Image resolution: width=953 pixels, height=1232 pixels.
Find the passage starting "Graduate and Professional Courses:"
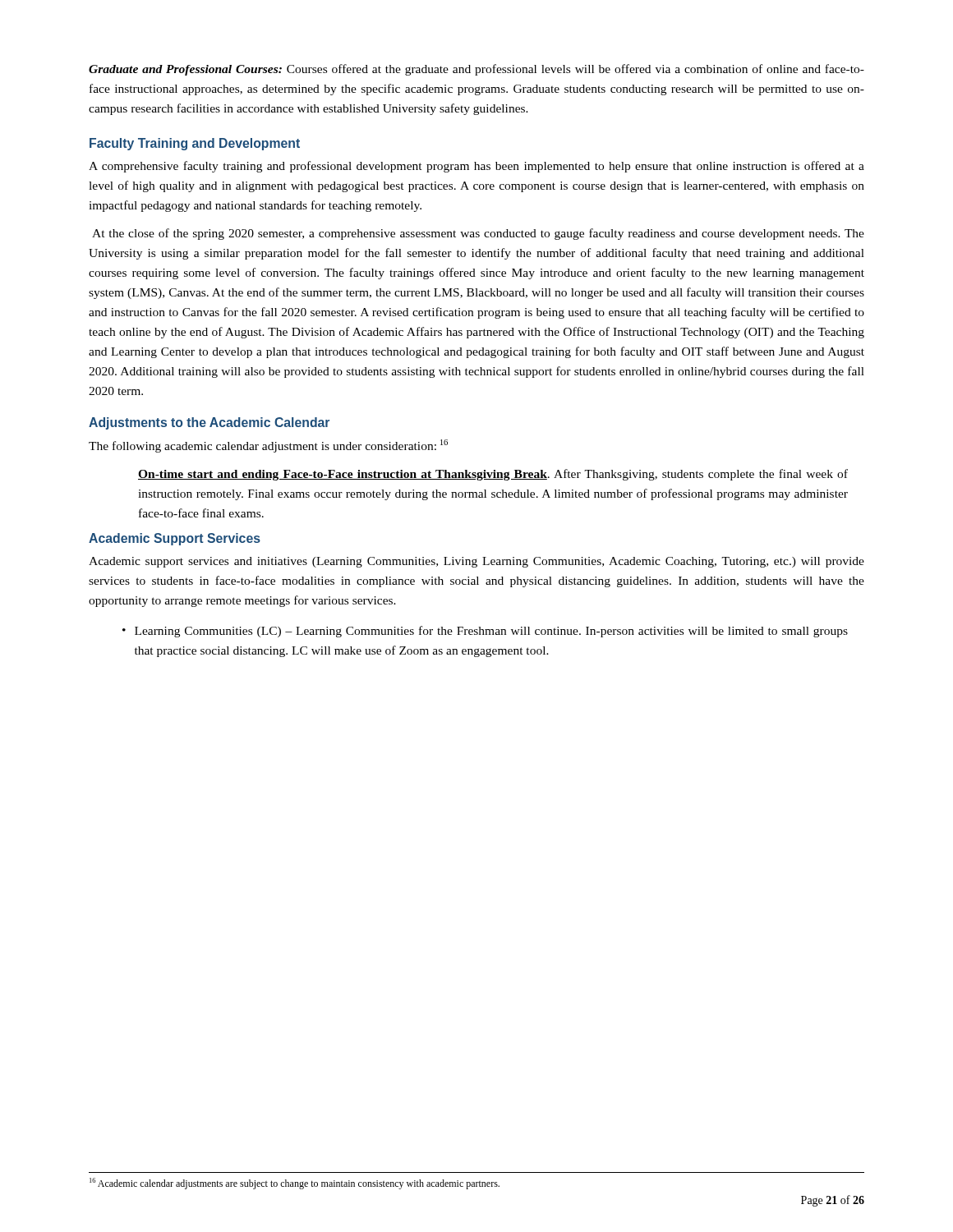(476, 89)
